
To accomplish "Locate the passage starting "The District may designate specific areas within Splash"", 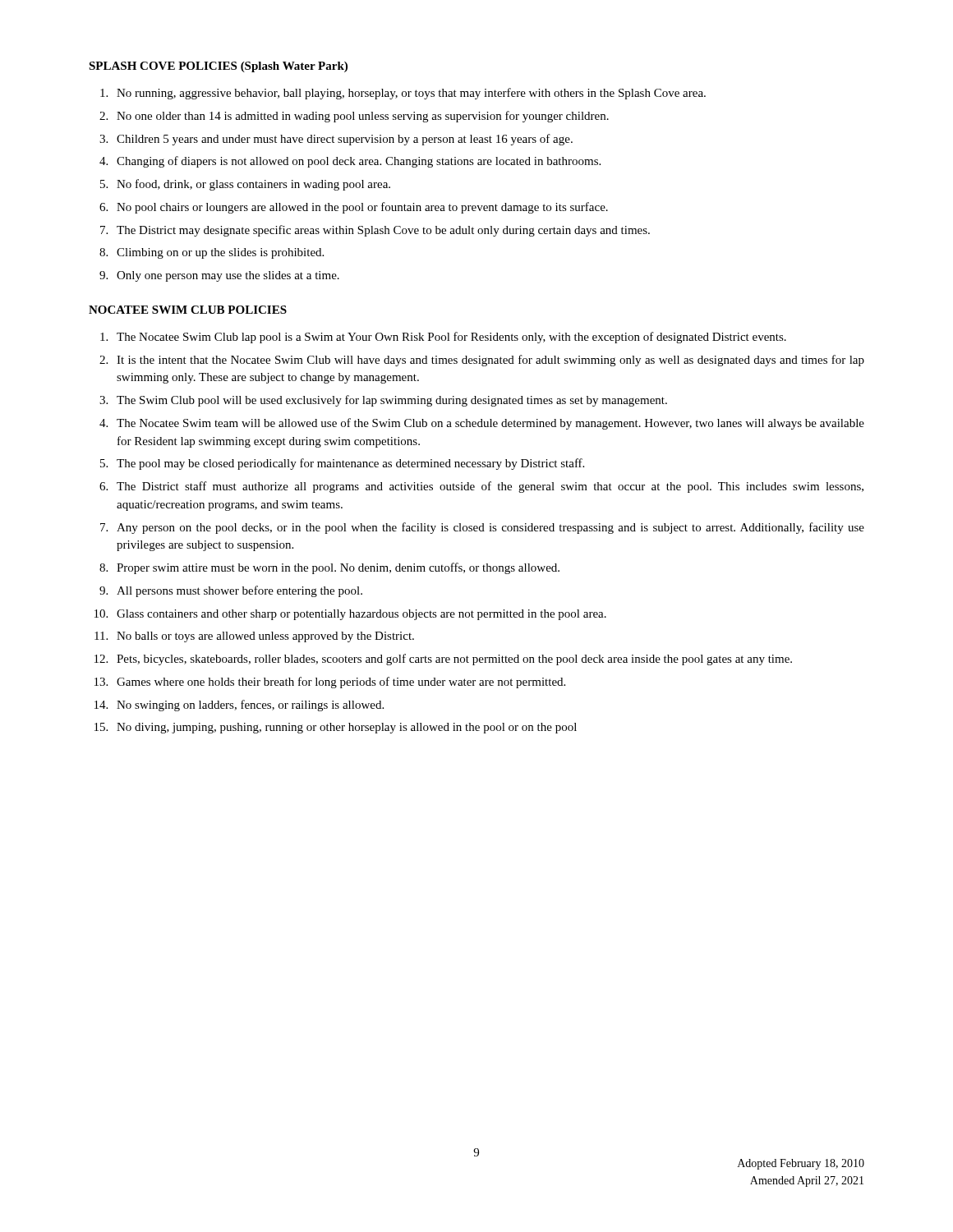I will [384, 230].
